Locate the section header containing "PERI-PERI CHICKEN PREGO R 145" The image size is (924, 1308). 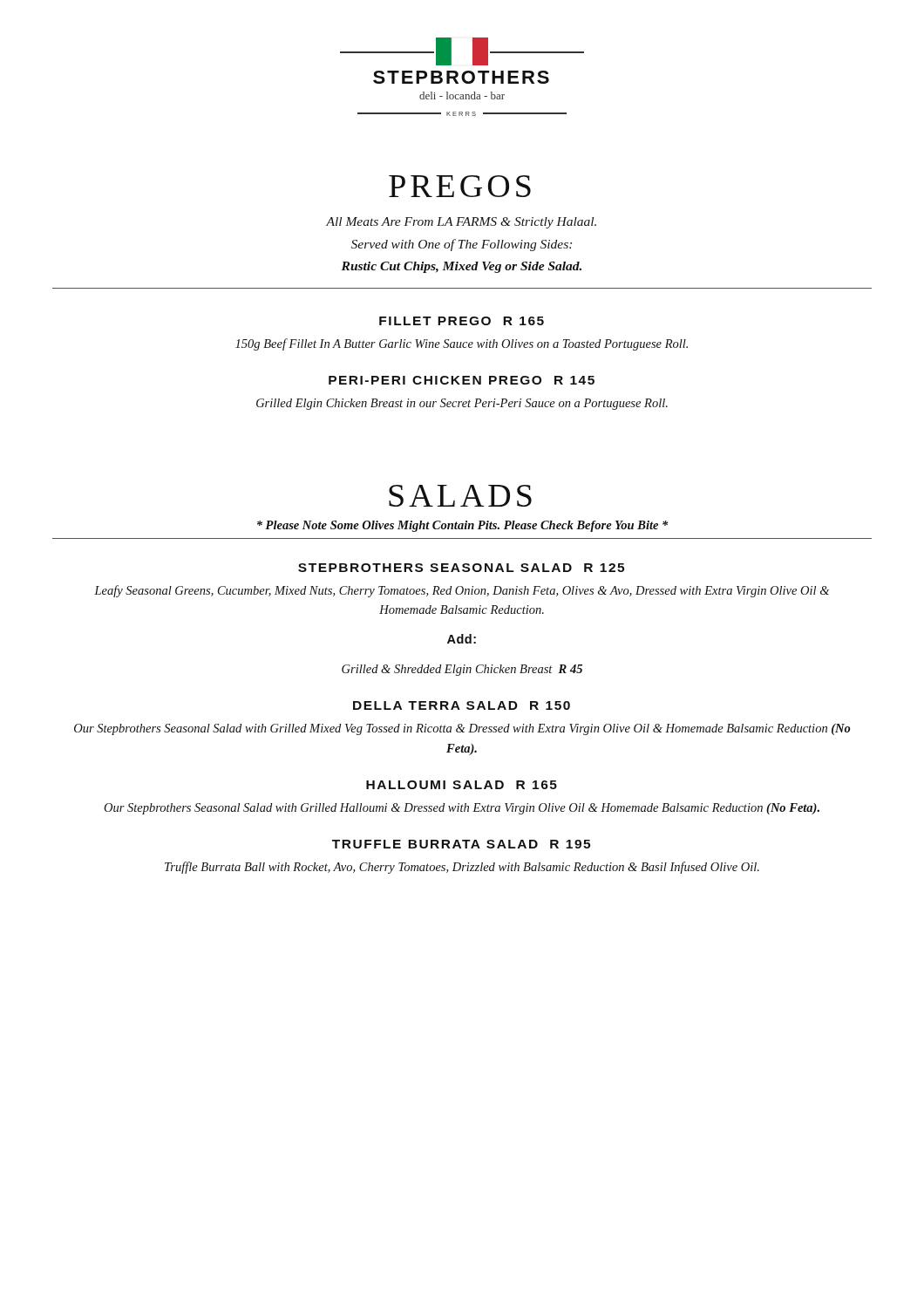(x=462, y=380)
